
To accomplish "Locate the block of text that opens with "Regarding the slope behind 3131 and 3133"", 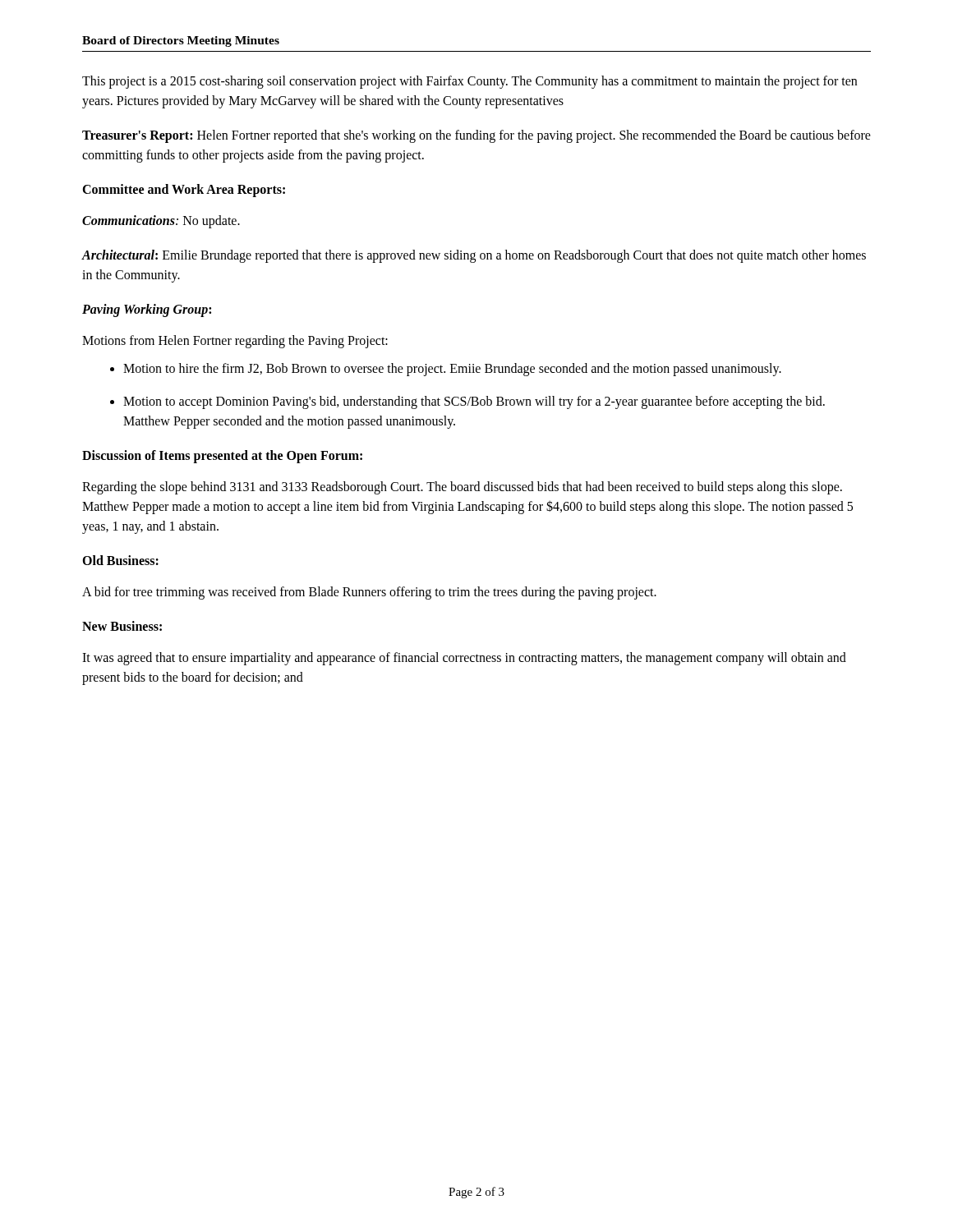I will tap(476, 507).
